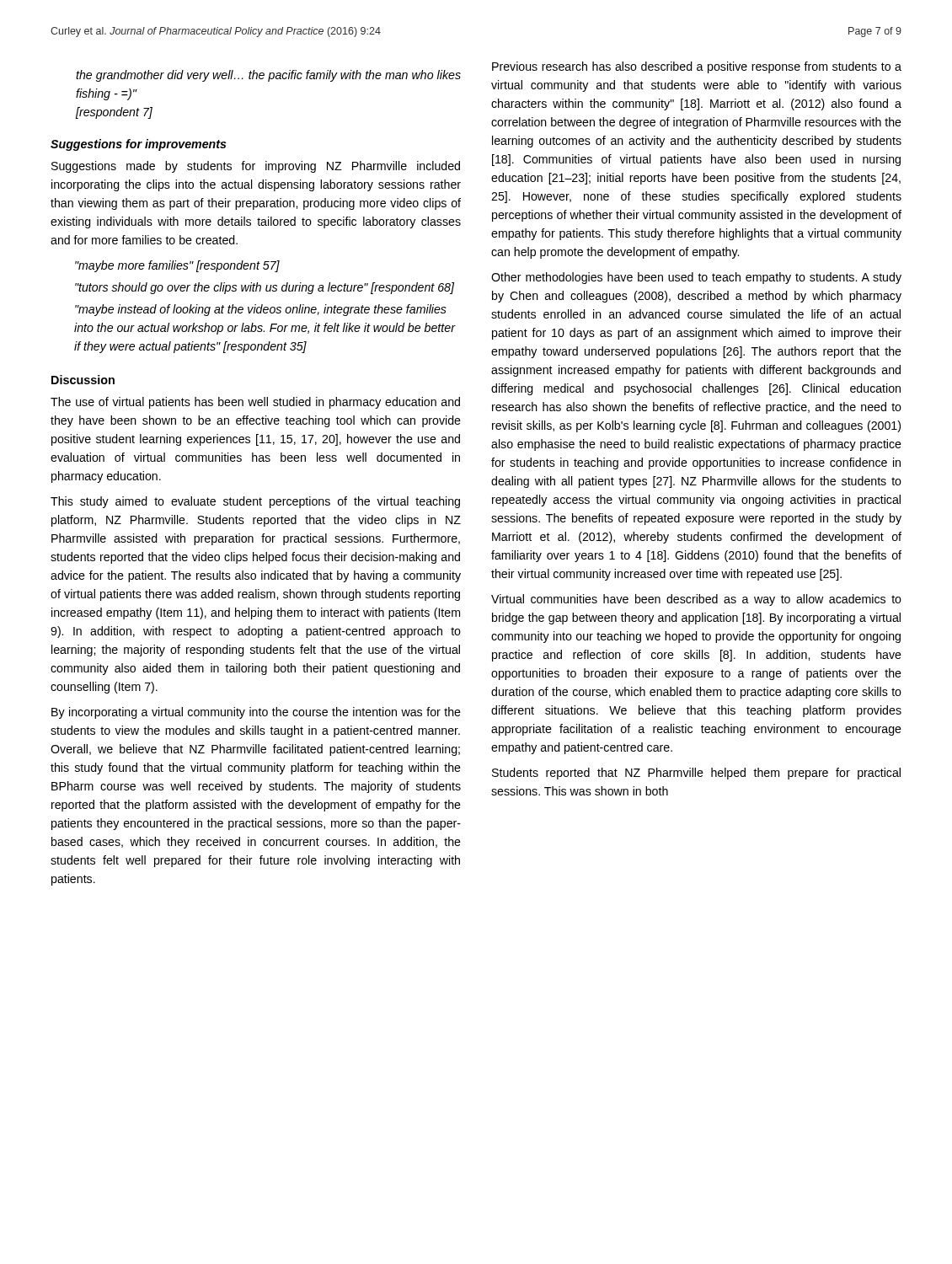Select the element starting "Previous research has also described"
The image size is (952, 1264).
tap(696, 159)
